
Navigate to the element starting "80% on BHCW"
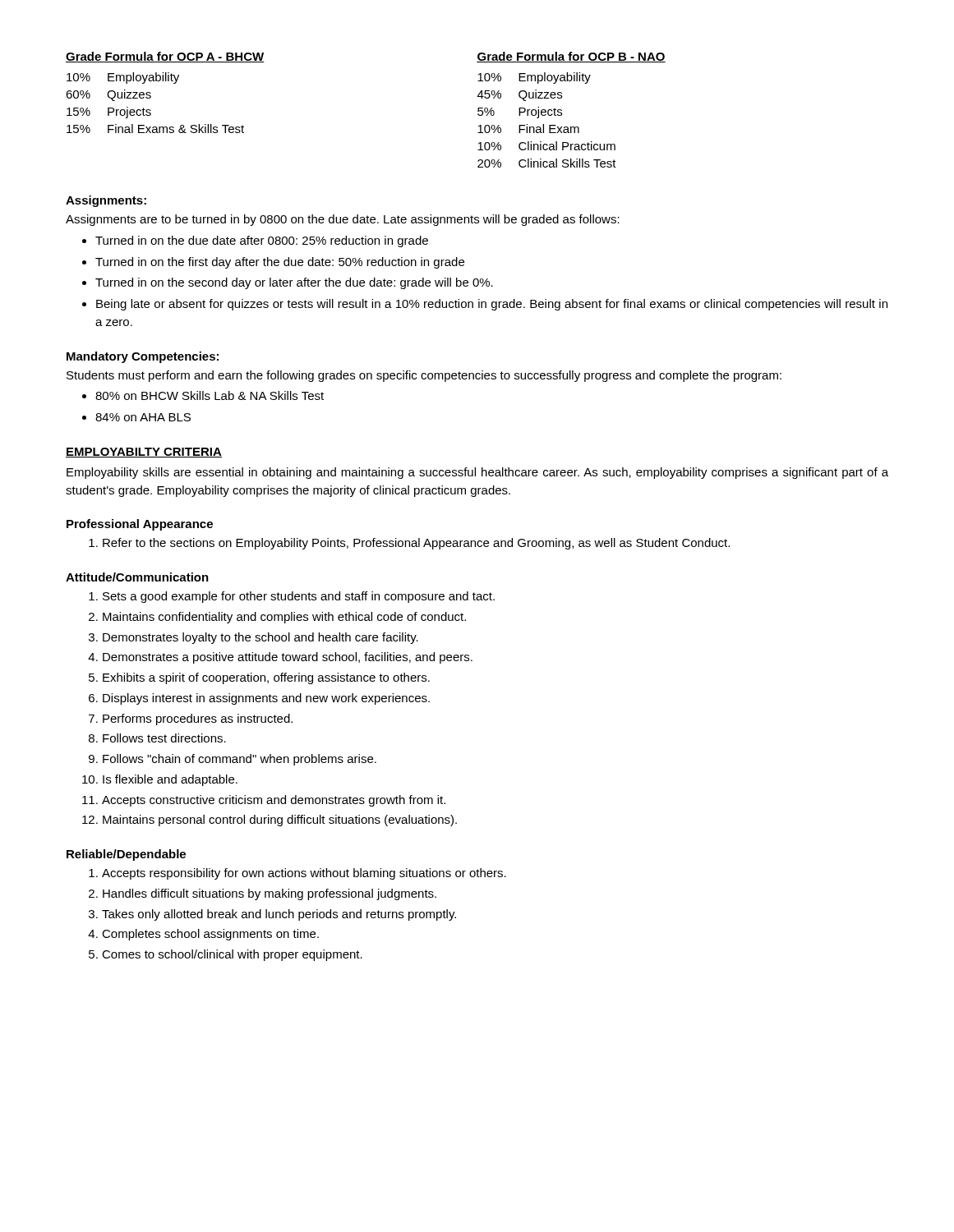210,396
